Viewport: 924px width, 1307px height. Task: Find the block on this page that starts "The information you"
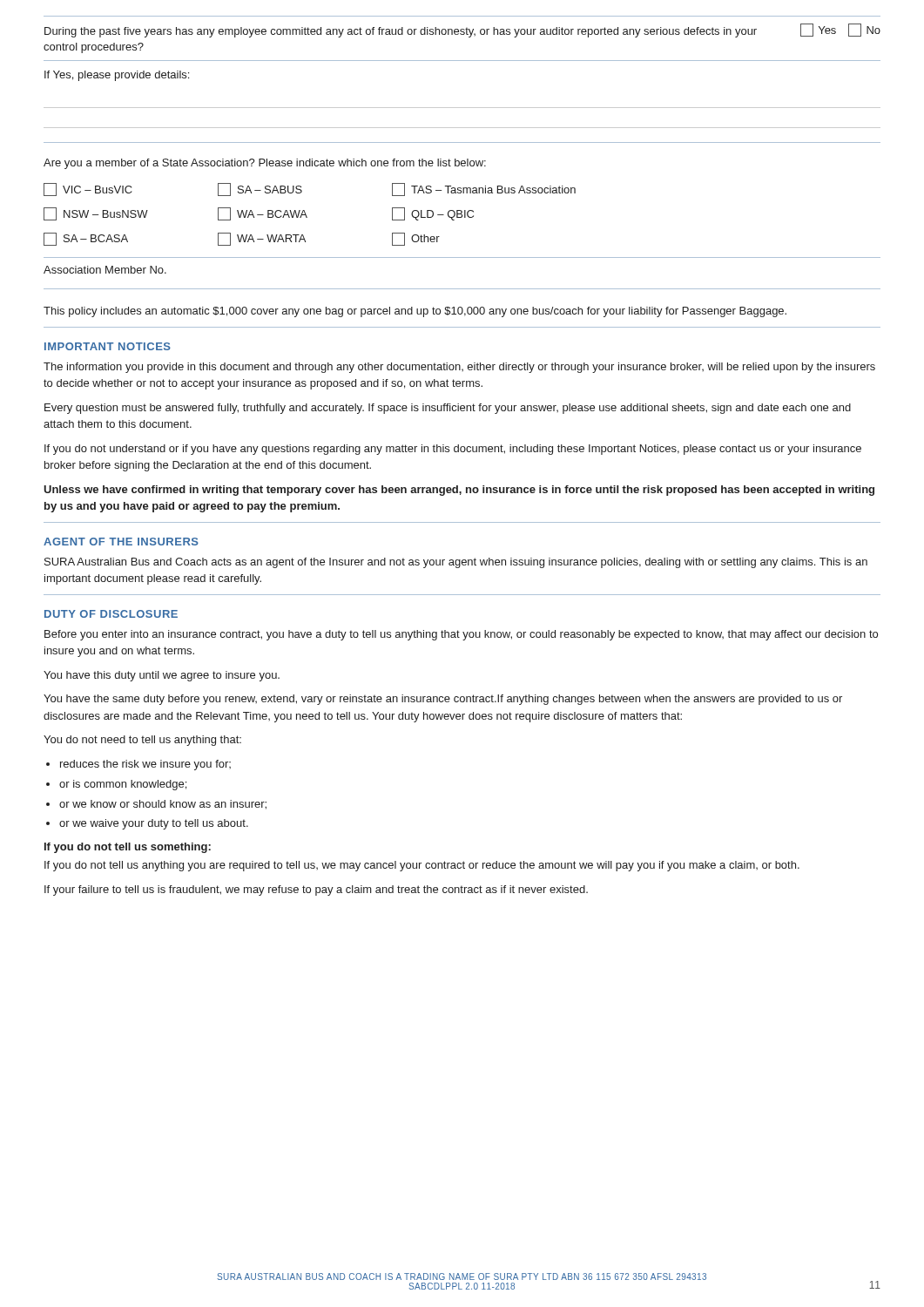click(x=460, y=375)
